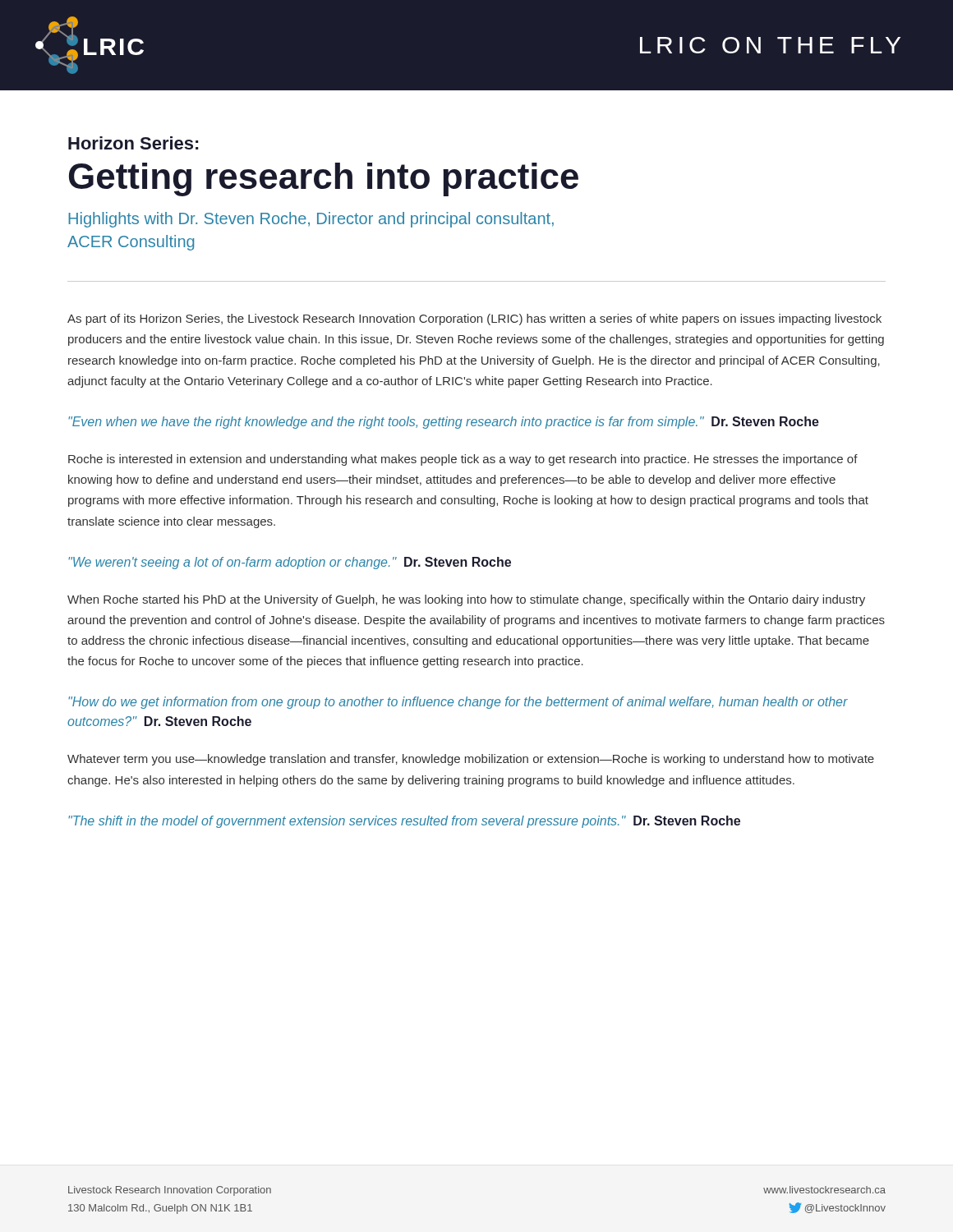Point to the region starting ""Even when we have"
This screenshot has width=953, height=1232.
(443, 422)
